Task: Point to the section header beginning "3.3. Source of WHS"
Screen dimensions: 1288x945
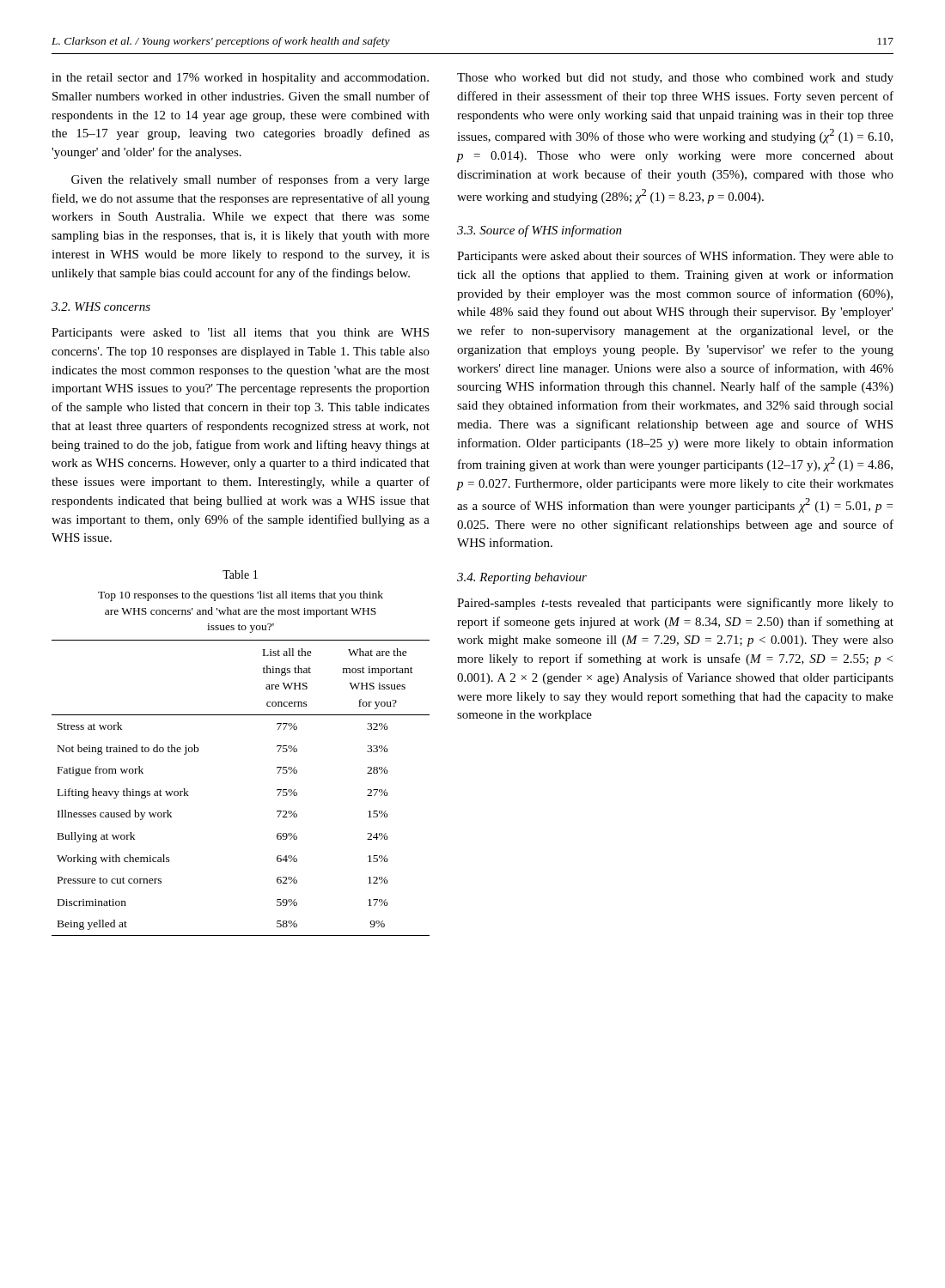Action: point(539,230)
